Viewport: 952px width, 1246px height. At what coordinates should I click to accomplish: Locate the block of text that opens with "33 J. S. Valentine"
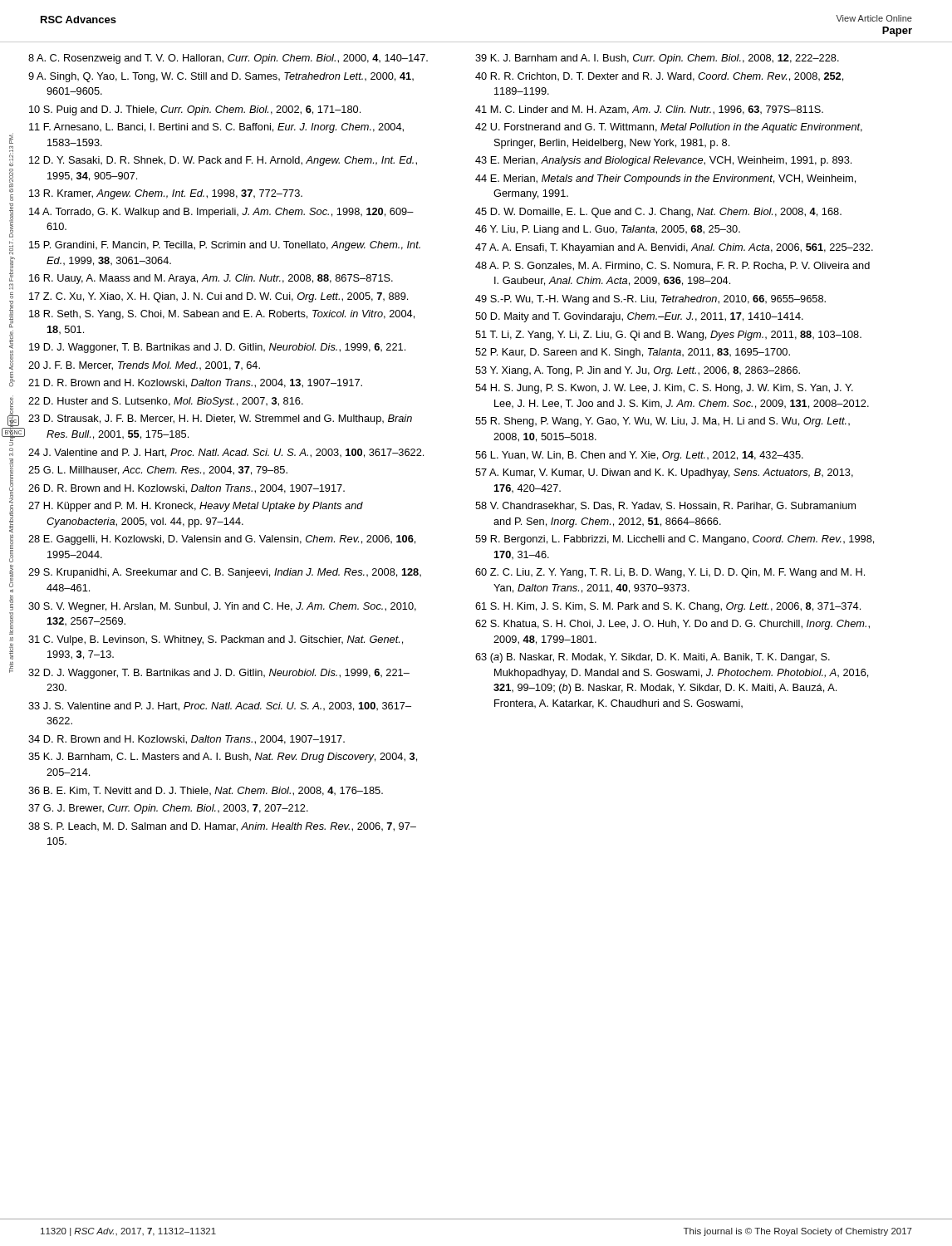(x=220, y=713)
